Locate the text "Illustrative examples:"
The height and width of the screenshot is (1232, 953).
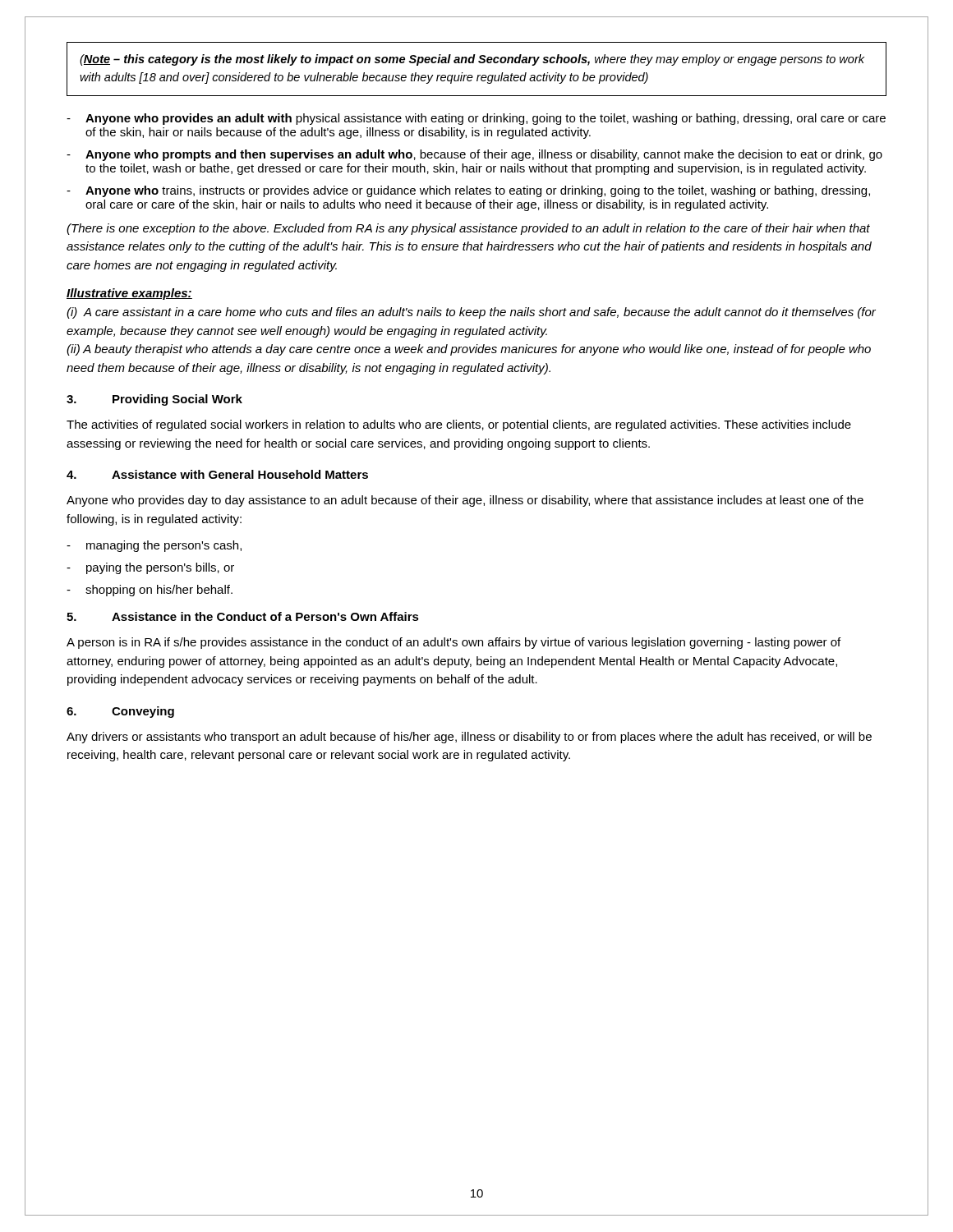129,293
